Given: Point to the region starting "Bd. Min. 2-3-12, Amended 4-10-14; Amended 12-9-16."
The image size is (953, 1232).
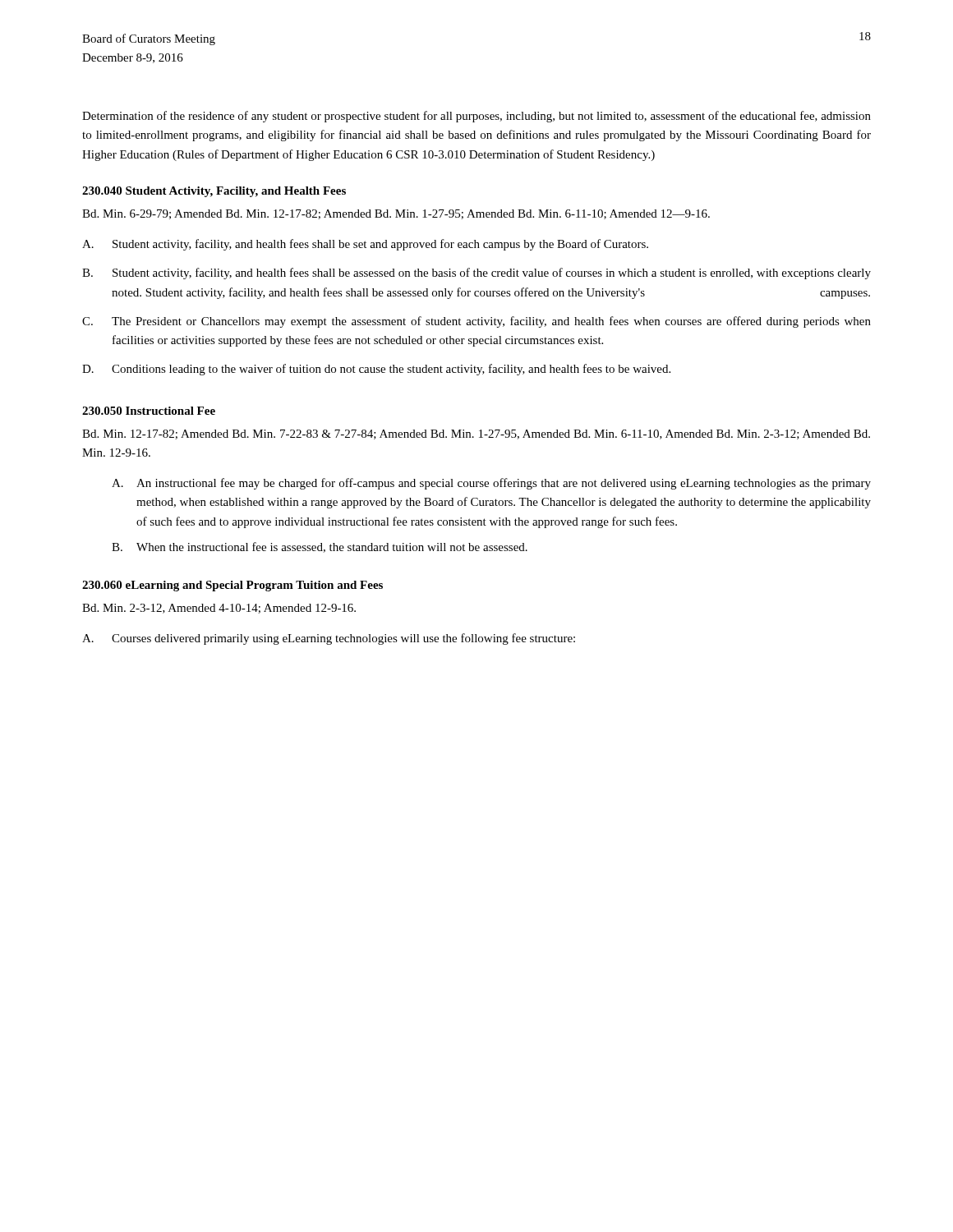Looking at the screenshot, I should tap(219, 608).
